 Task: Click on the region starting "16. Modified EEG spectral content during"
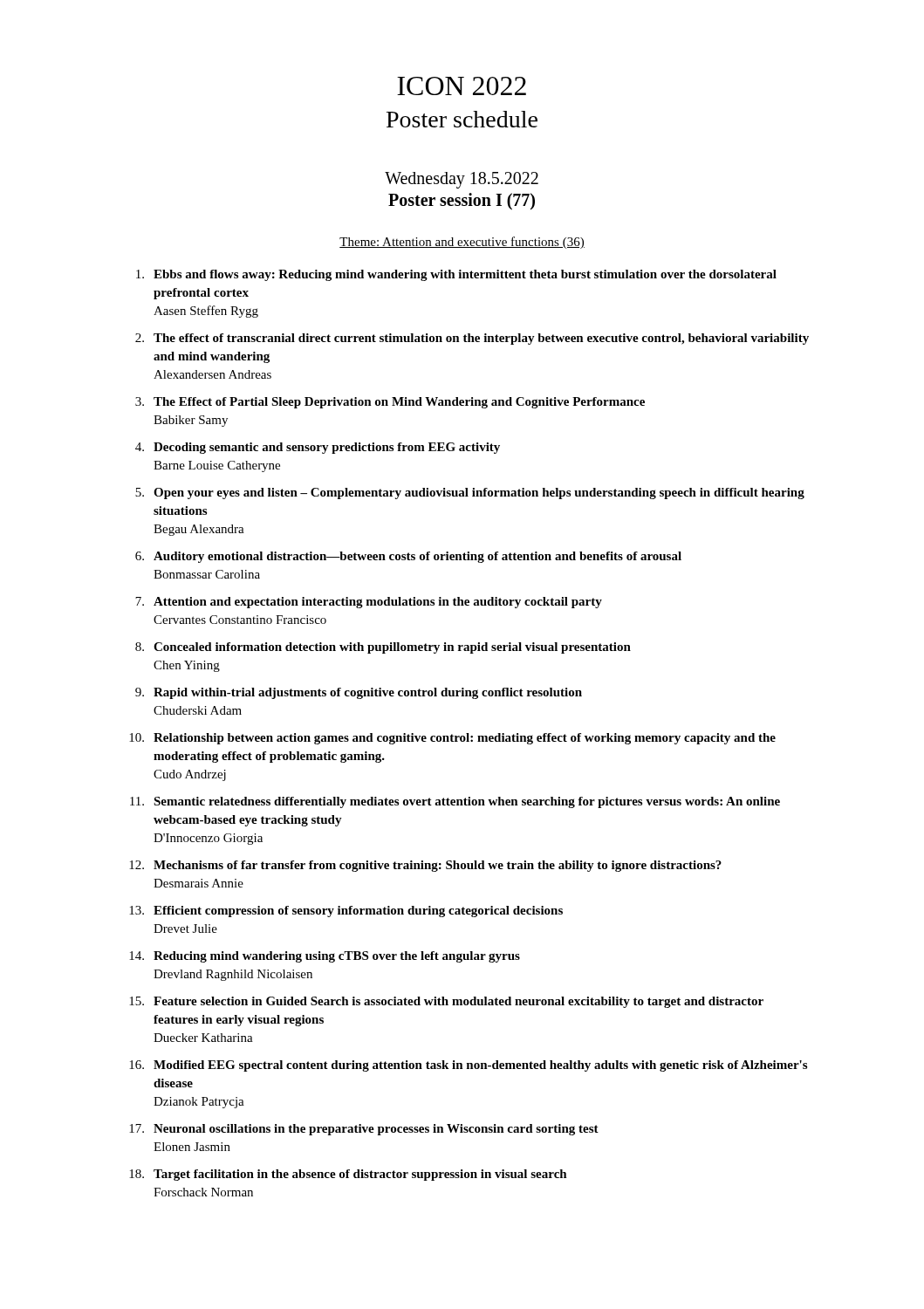click(x=468, y=1066)
